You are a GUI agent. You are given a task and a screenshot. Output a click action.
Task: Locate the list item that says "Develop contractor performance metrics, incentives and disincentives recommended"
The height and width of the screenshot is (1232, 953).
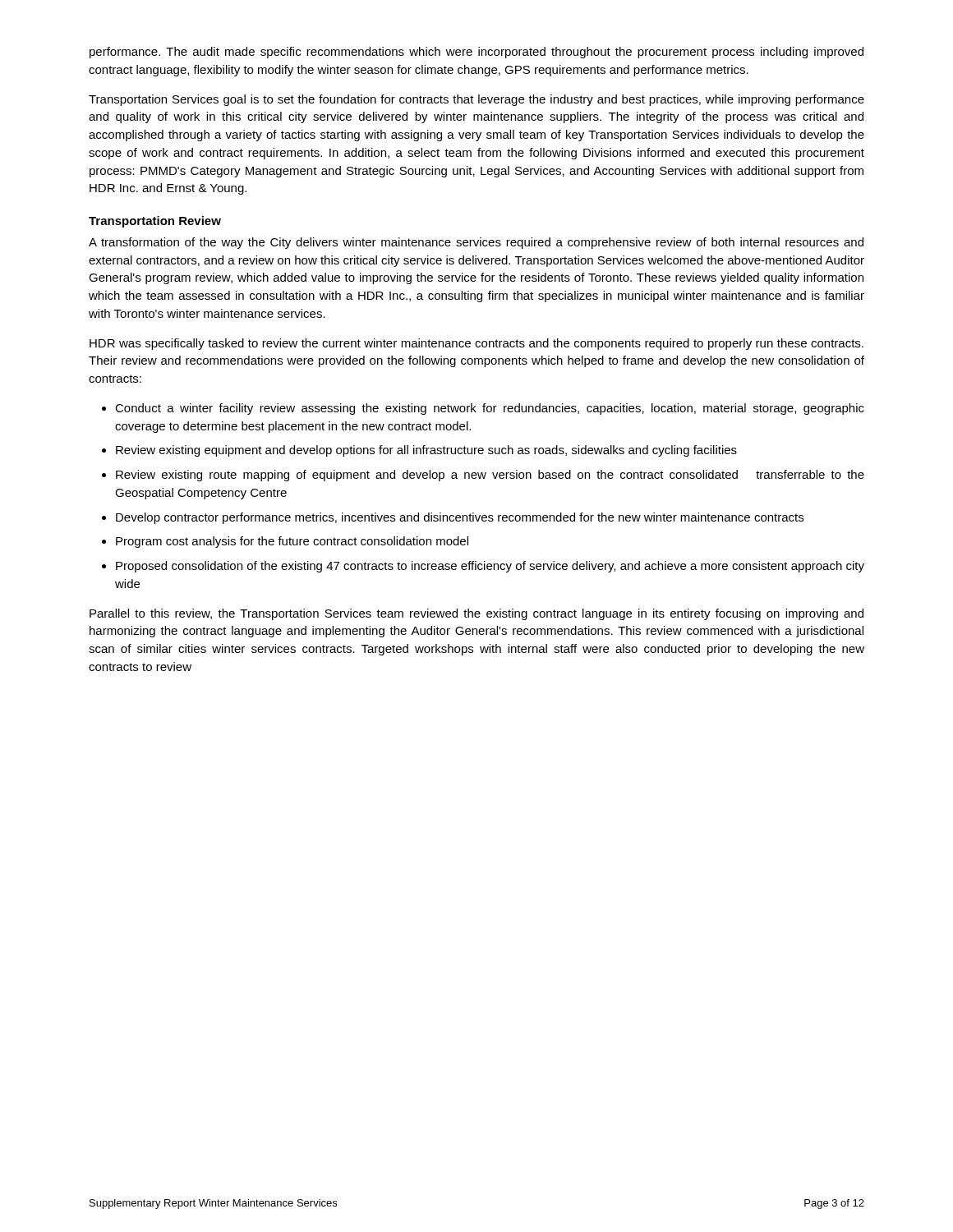point(460,517)
